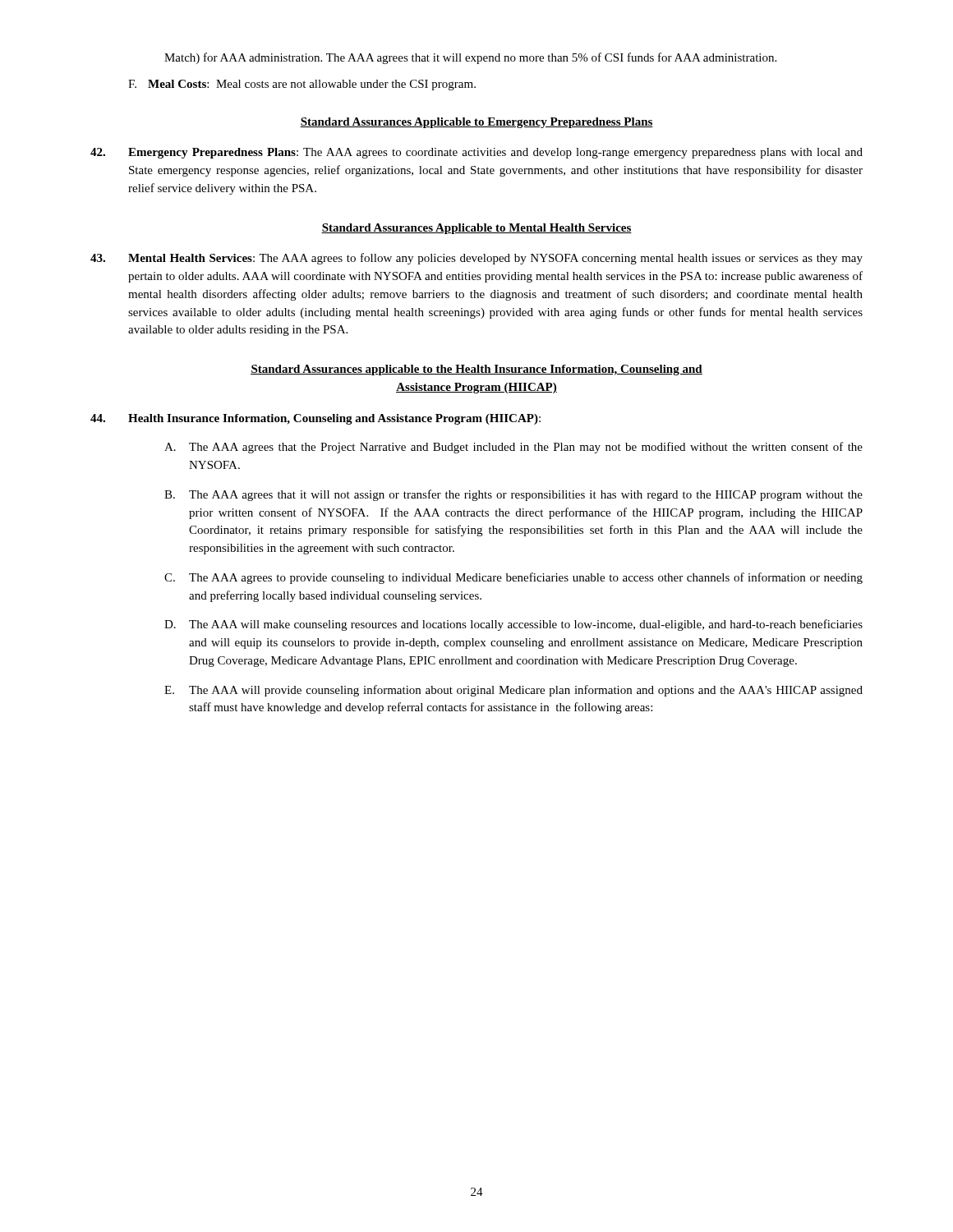Locate the element starting "E. The AAA will provide counseling information"
Viewport: 953px width, 1232px height.
coord(513,699)
